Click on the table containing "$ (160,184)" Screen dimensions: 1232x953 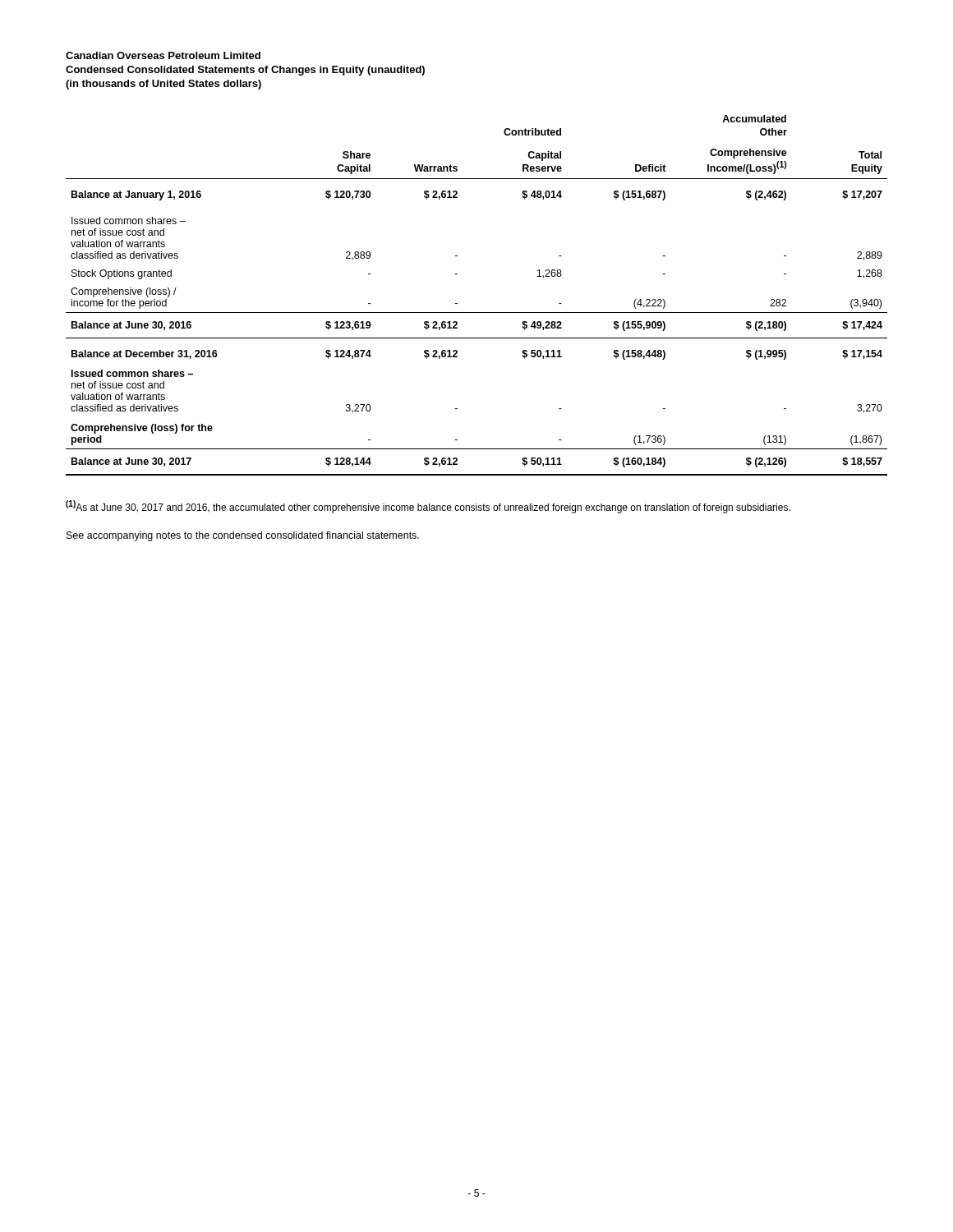[x=476, y=292]
